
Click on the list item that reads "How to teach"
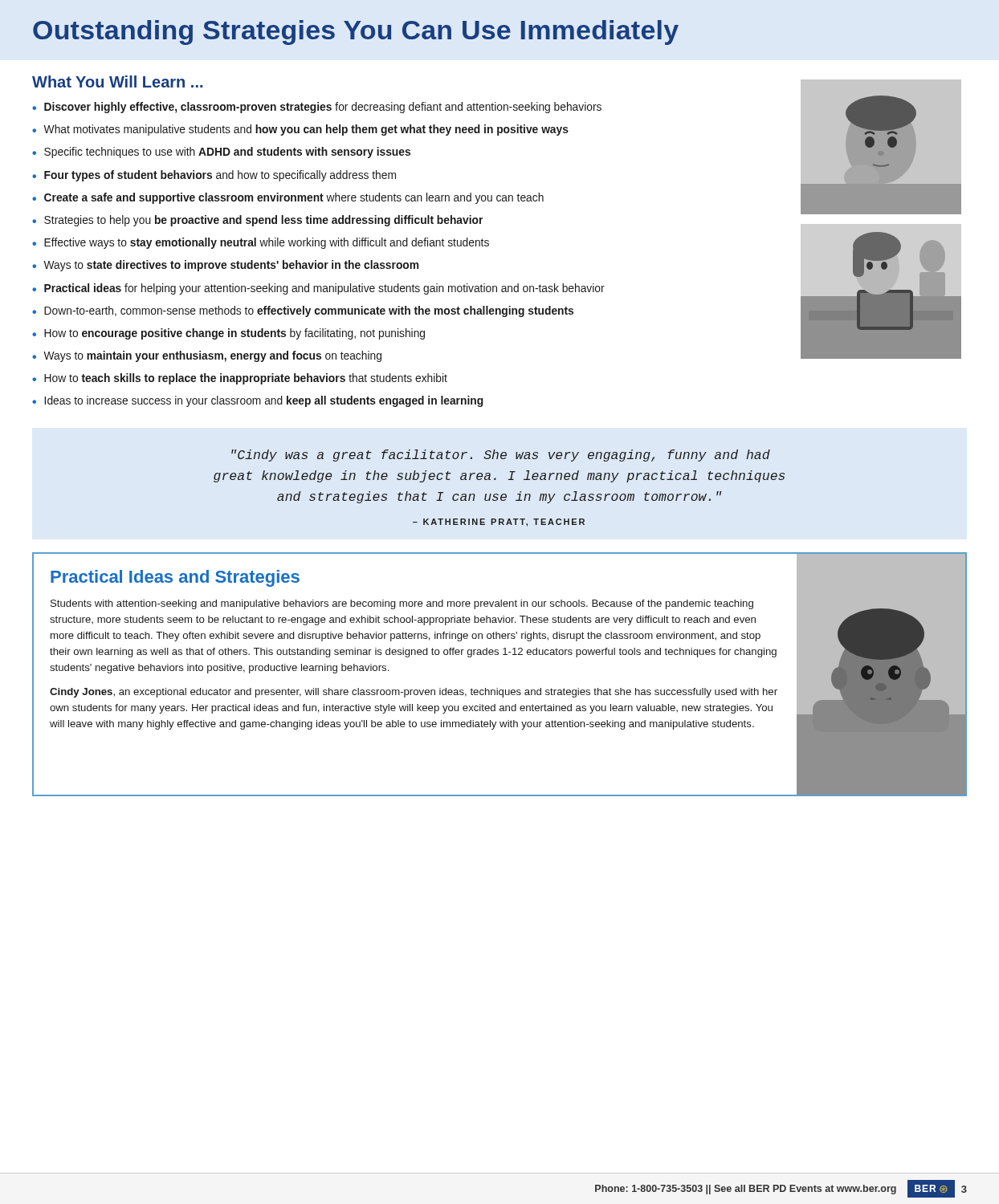point(246,379)
